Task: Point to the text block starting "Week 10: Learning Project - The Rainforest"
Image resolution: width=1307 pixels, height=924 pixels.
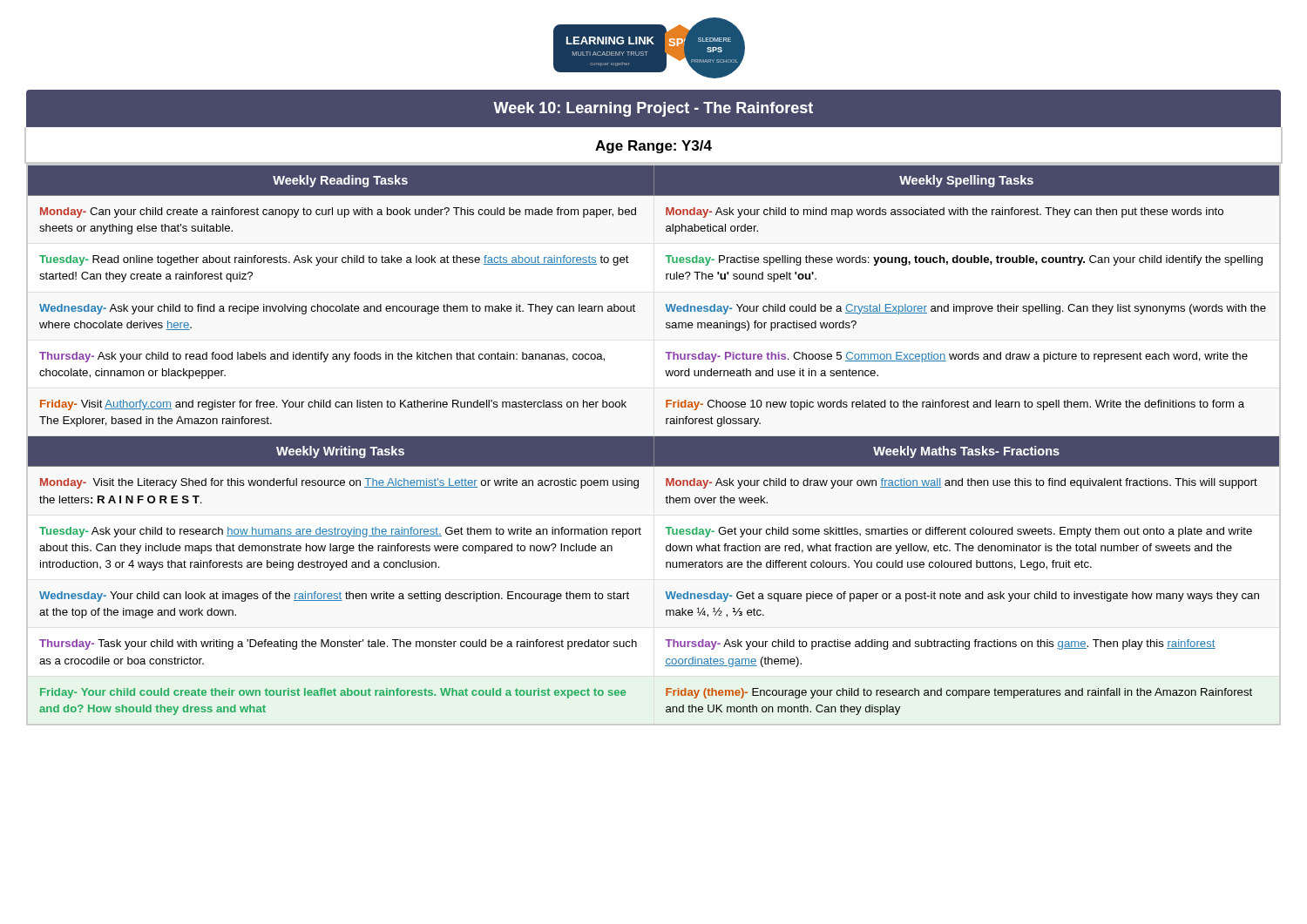Action: click(653, 108)
